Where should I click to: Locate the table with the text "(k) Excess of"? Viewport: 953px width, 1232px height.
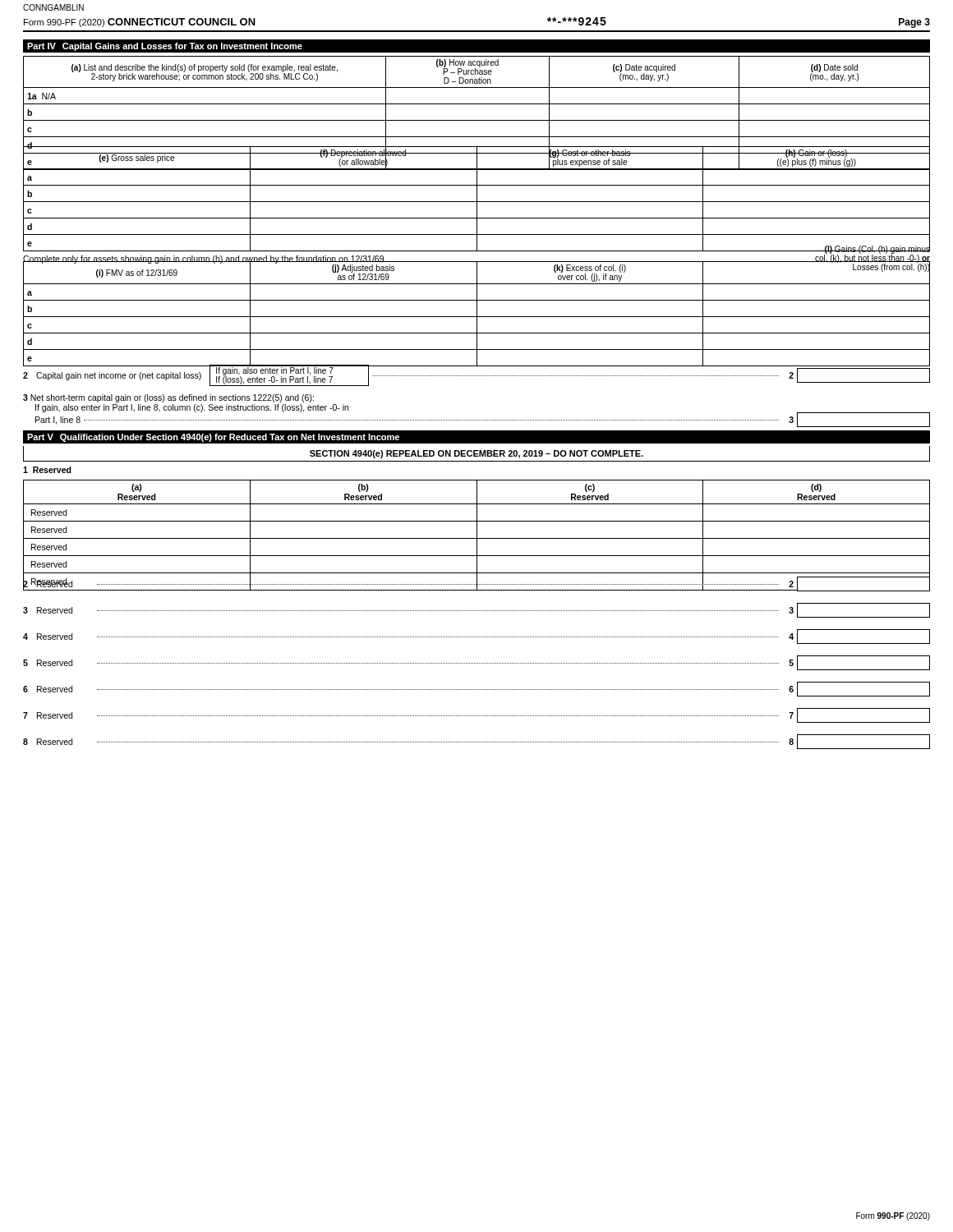point(476,314)
